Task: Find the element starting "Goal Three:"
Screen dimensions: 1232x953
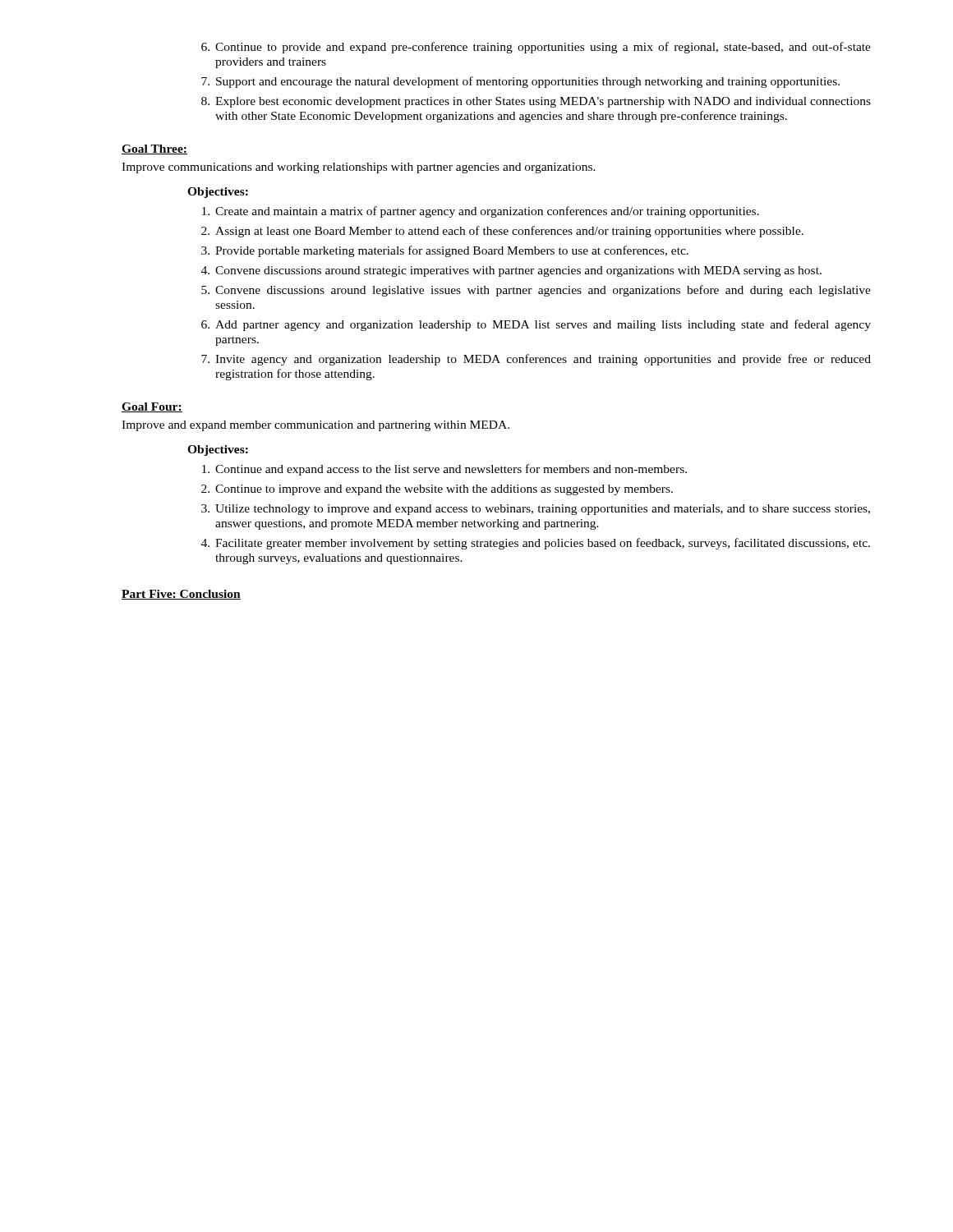Action: pos(154,148)
